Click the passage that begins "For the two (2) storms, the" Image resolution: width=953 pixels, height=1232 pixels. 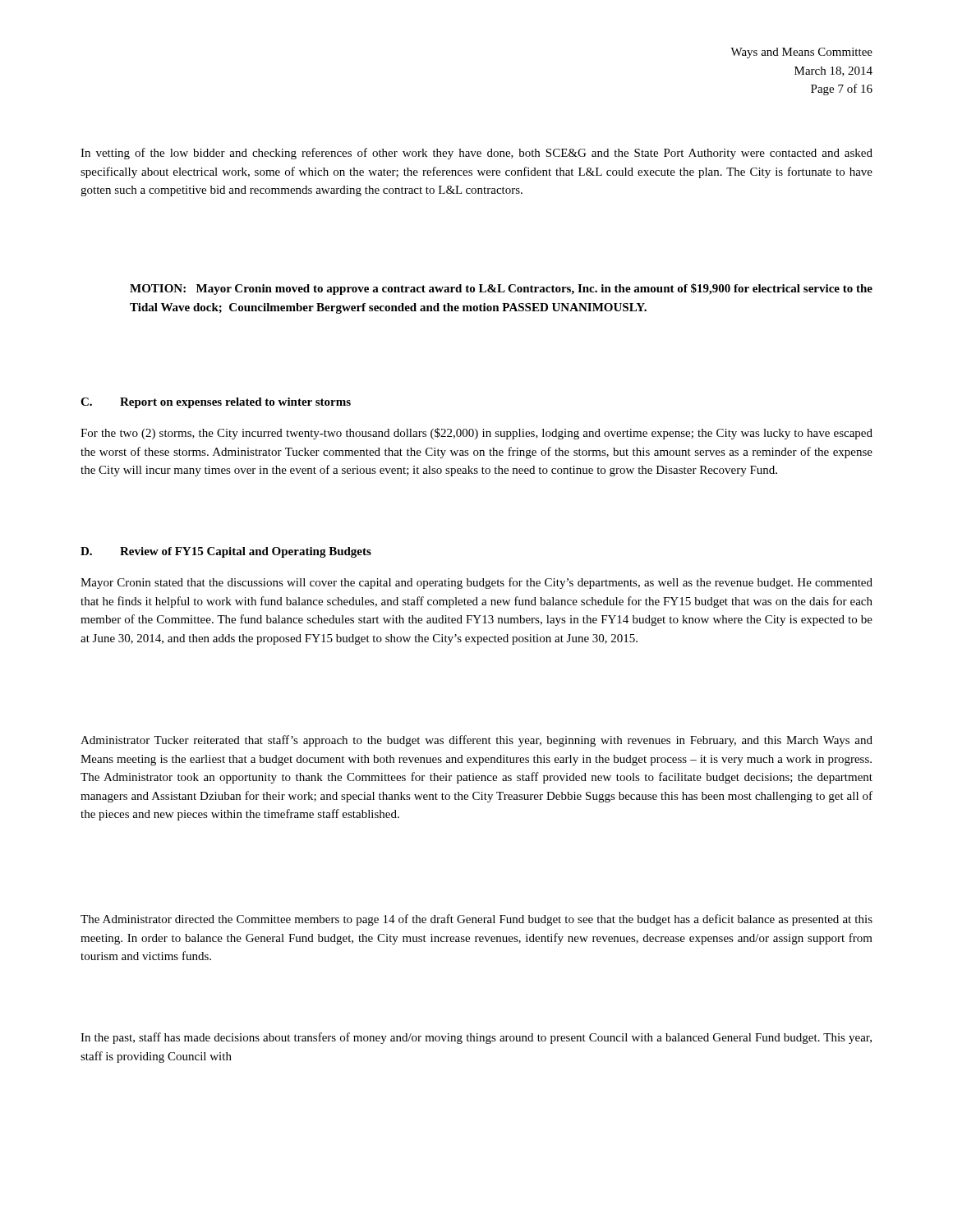[x=476, y=451]
